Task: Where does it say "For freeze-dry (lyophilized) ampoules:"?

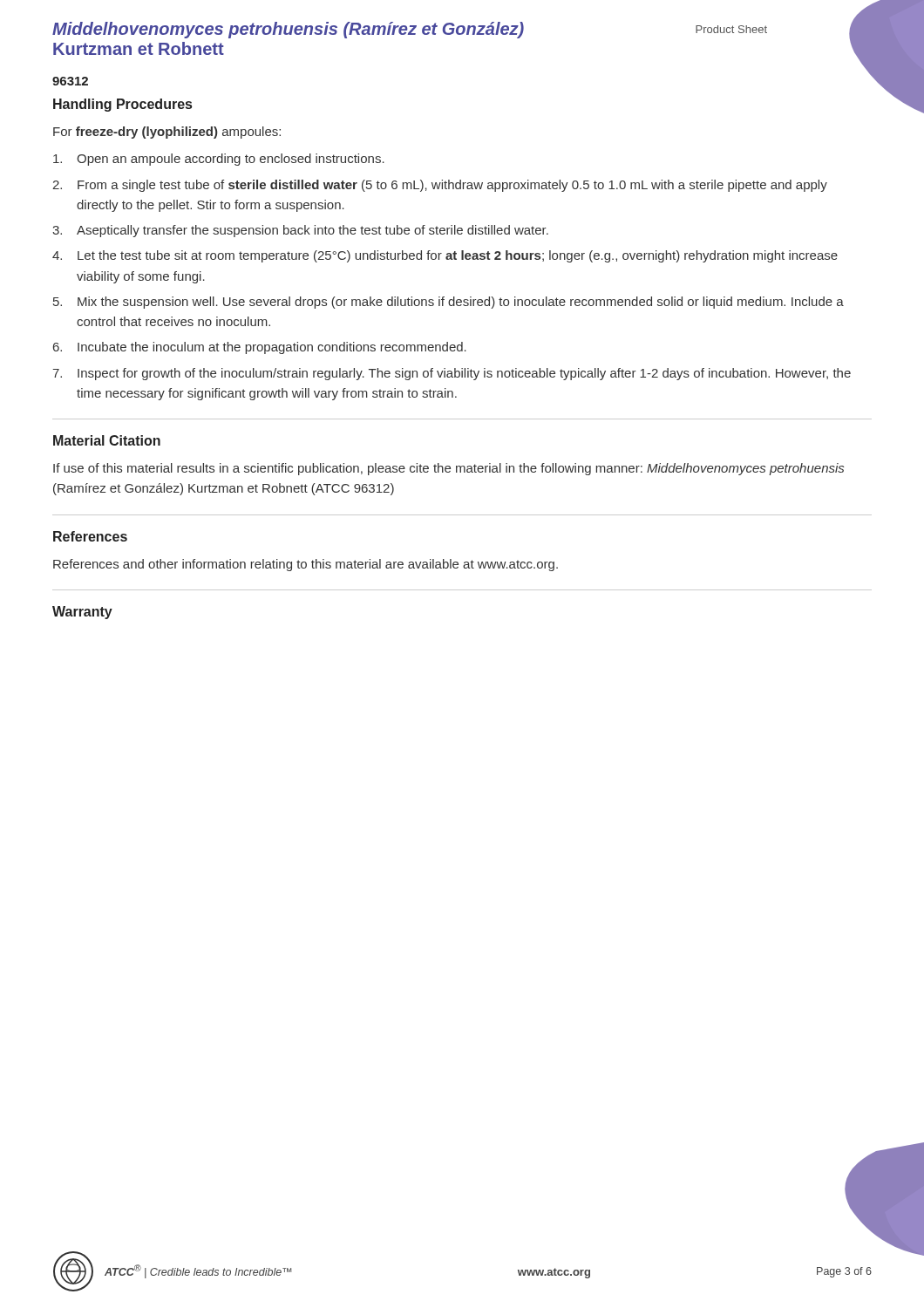Action: (x=167, y=131)
